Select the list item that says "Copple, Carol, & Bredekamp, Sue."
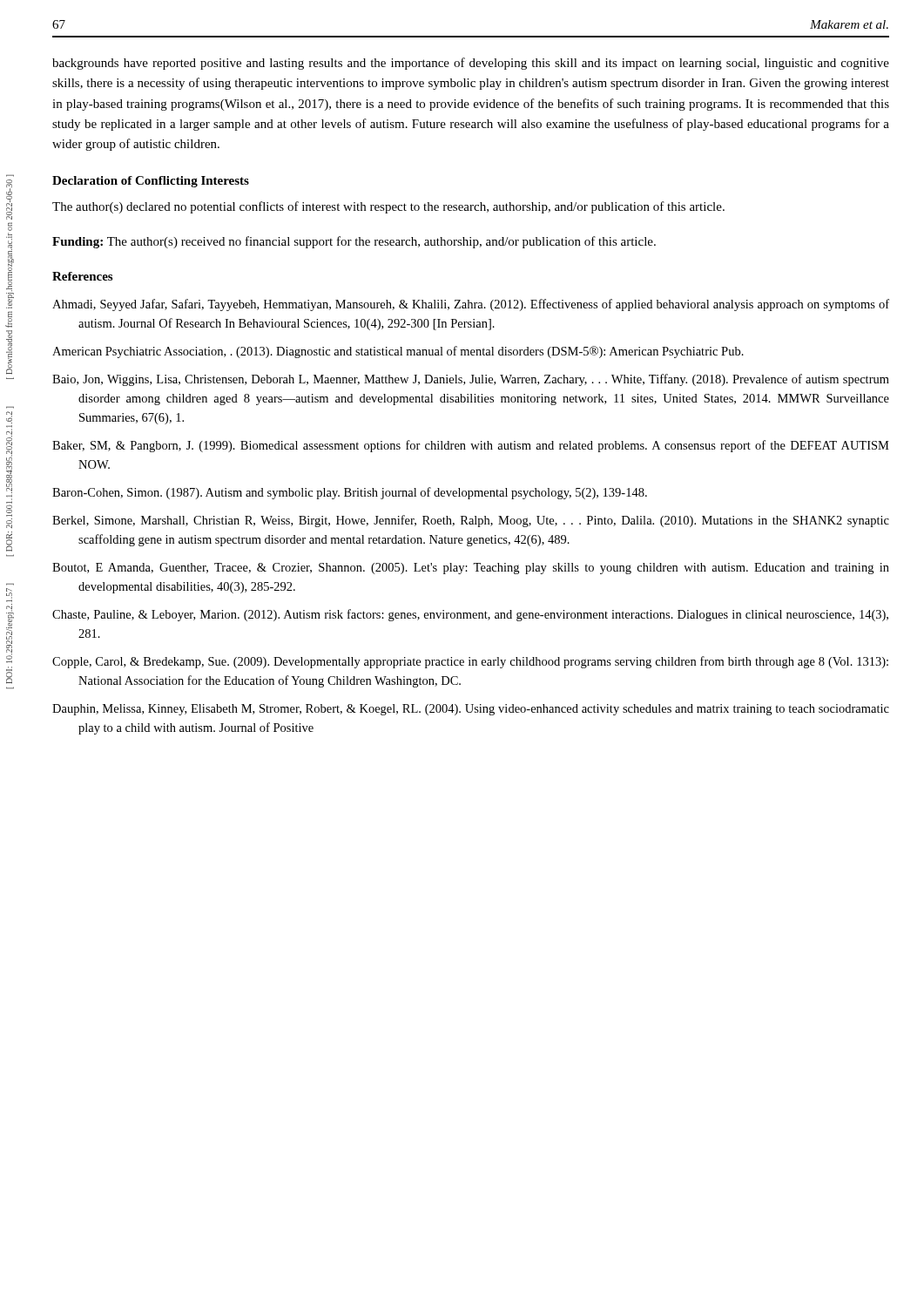Image resolution: width=924 pixels, height=1307 pixels. point(471,671)
